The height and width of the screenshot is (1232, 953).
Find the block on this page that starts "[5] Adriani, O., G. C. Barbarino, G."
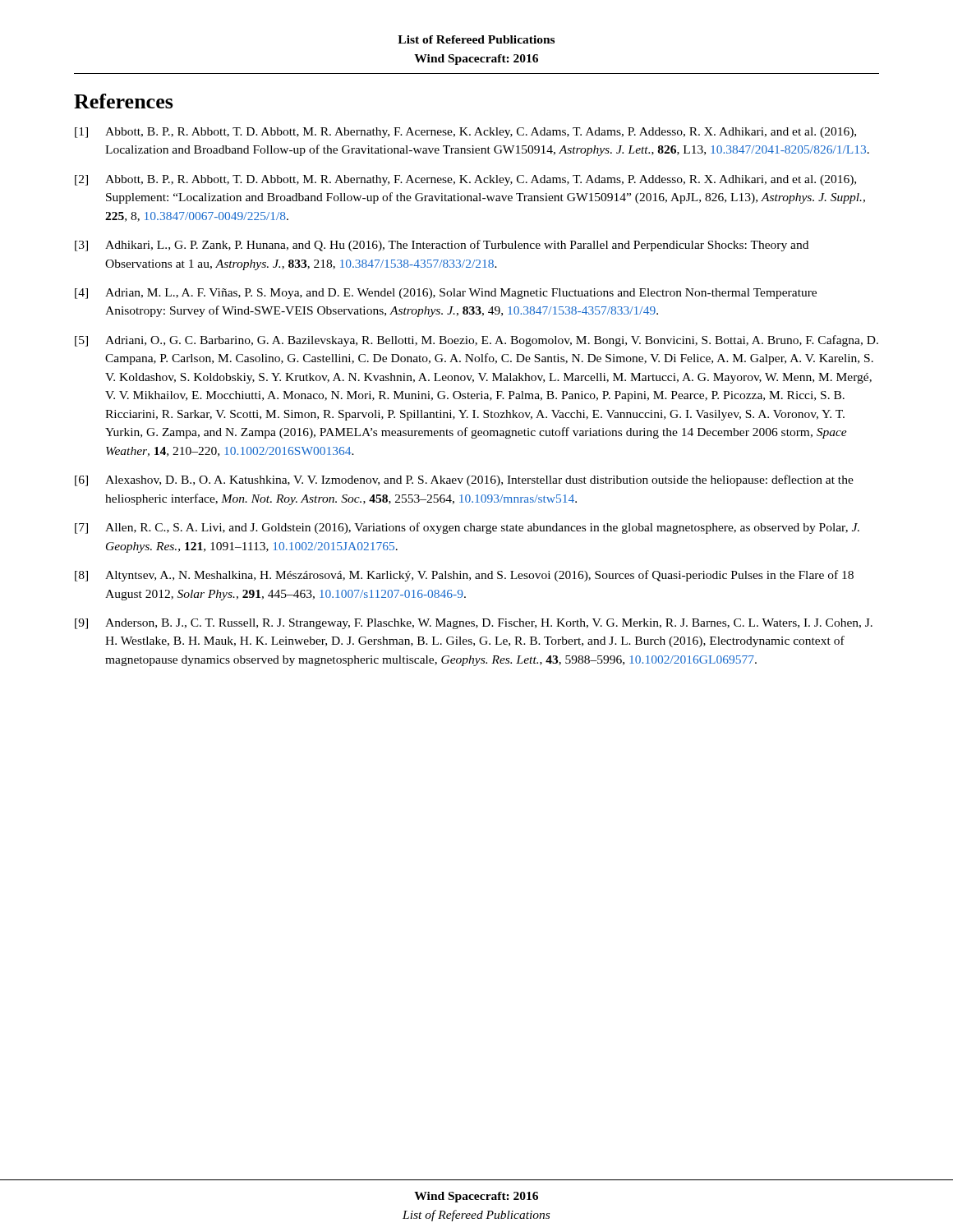(476, 396)
